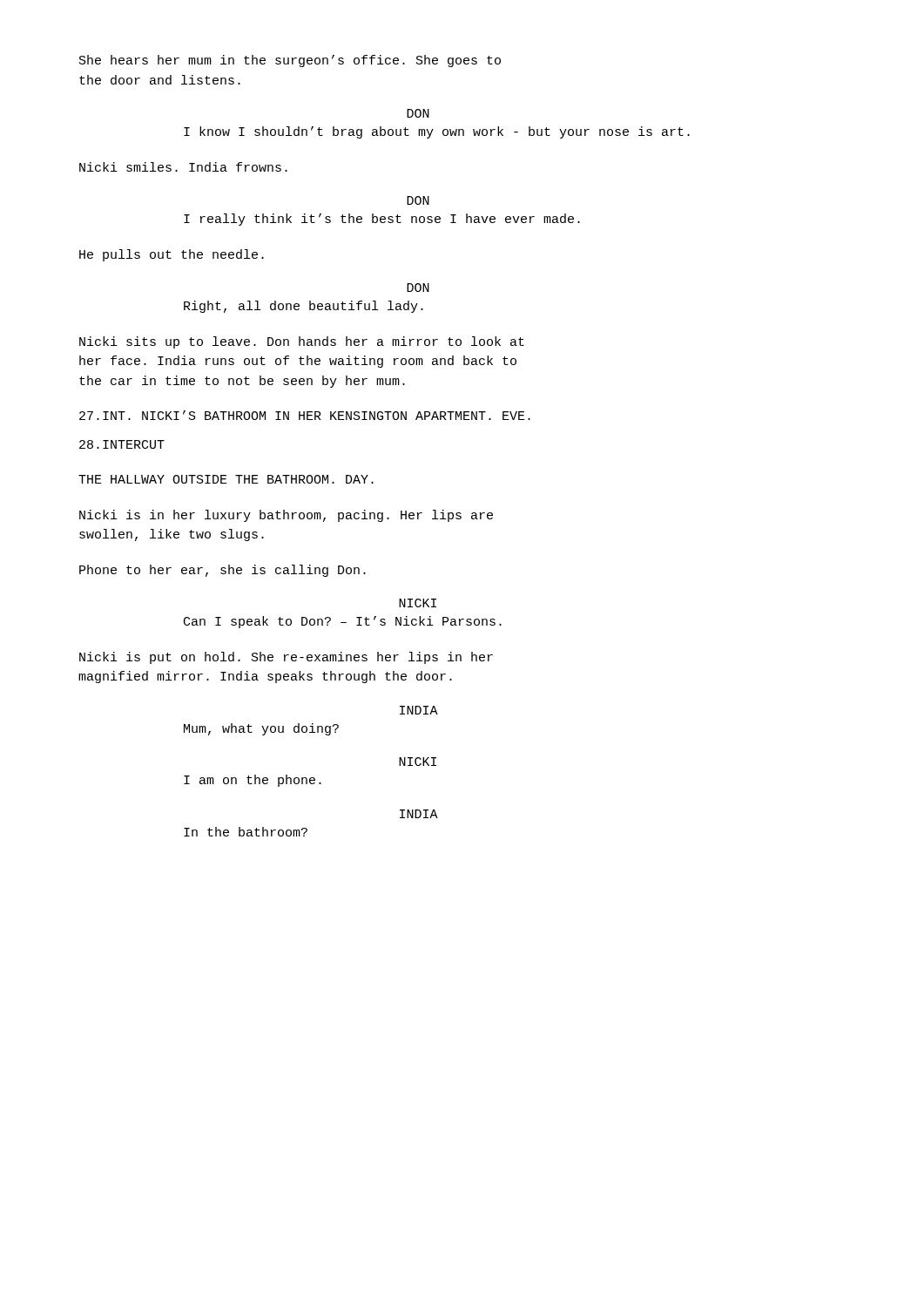Find "He pulls out the needle." on this page

[172, 255]
